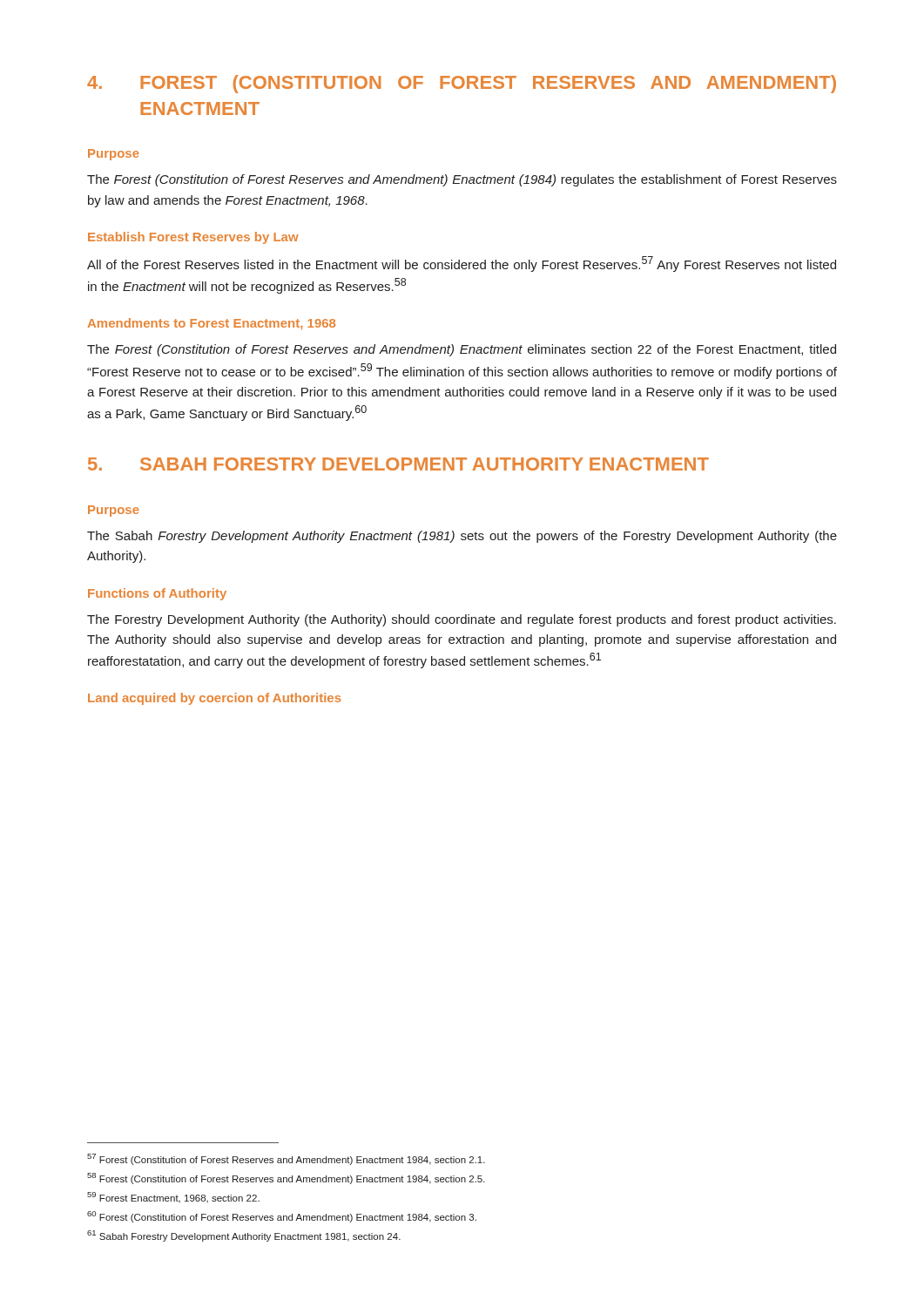Find the block starting "59 Forest Enactment, 1968, section 22."
This screenshot has height=1307, width=924.
(x=174, y=1196)
